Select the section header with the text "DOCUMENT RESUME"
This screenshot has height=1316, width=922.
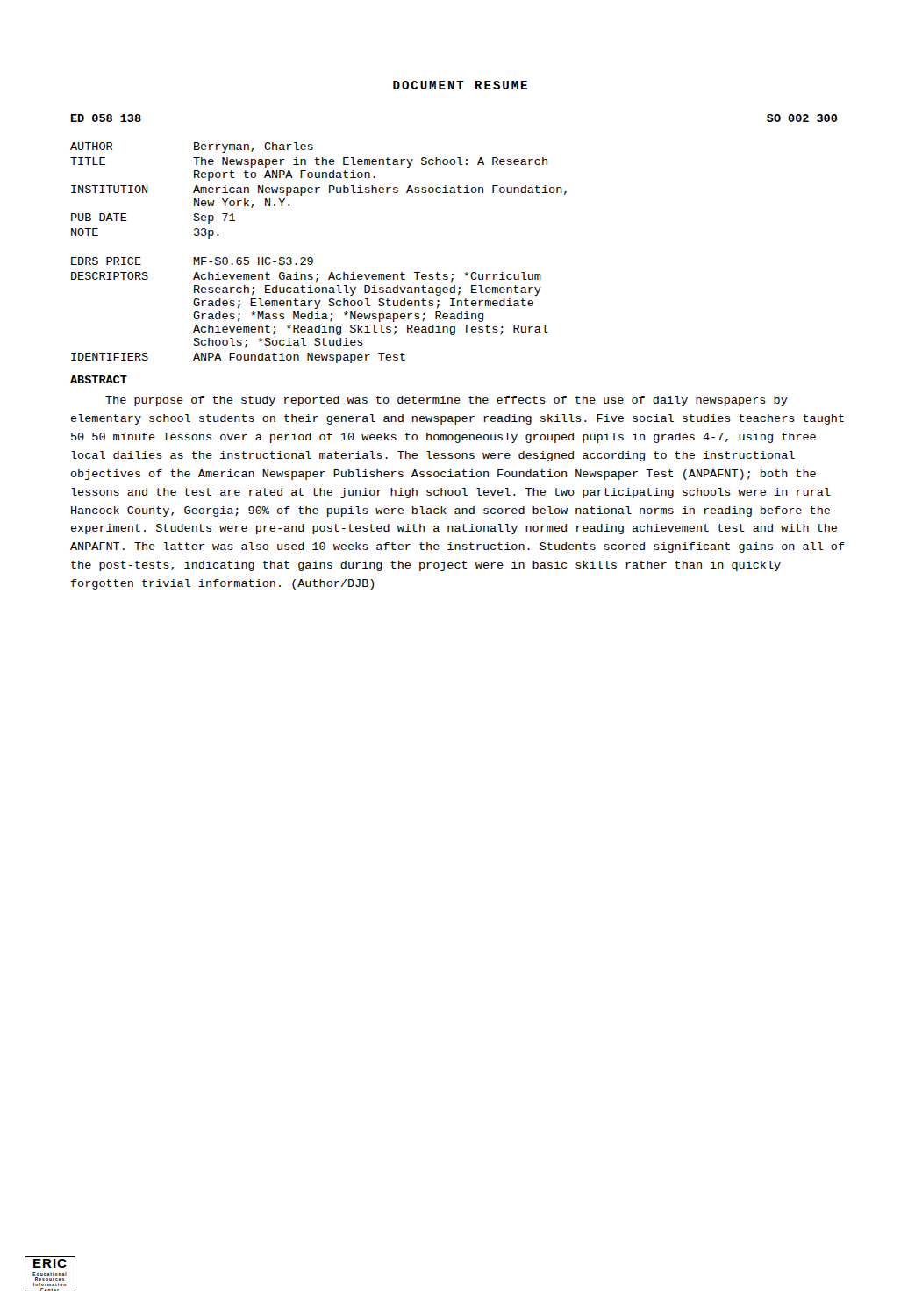pyautogui.click(x=461, y=86)
